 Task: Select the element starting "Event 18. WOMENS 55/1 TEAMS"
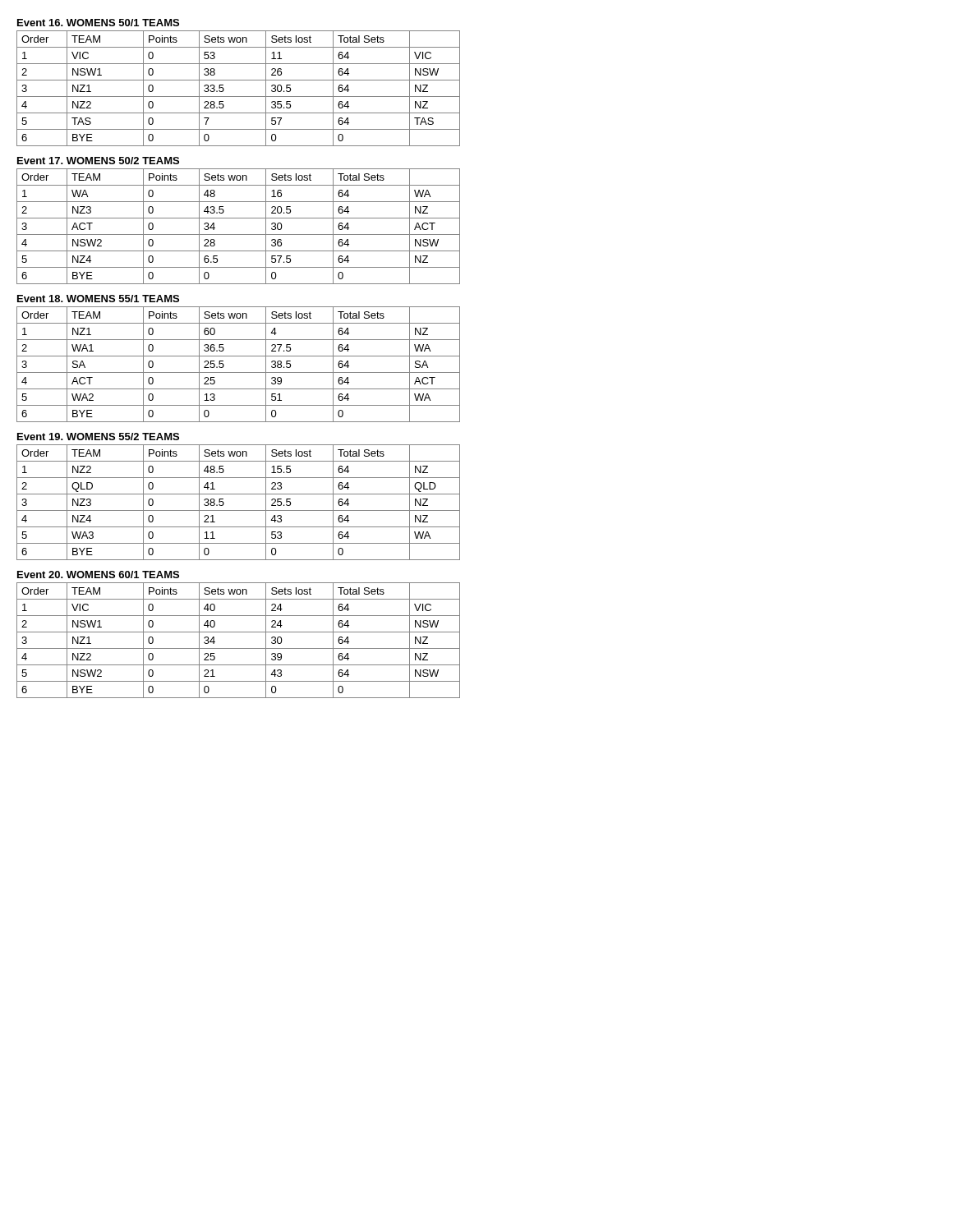[98, 299]
